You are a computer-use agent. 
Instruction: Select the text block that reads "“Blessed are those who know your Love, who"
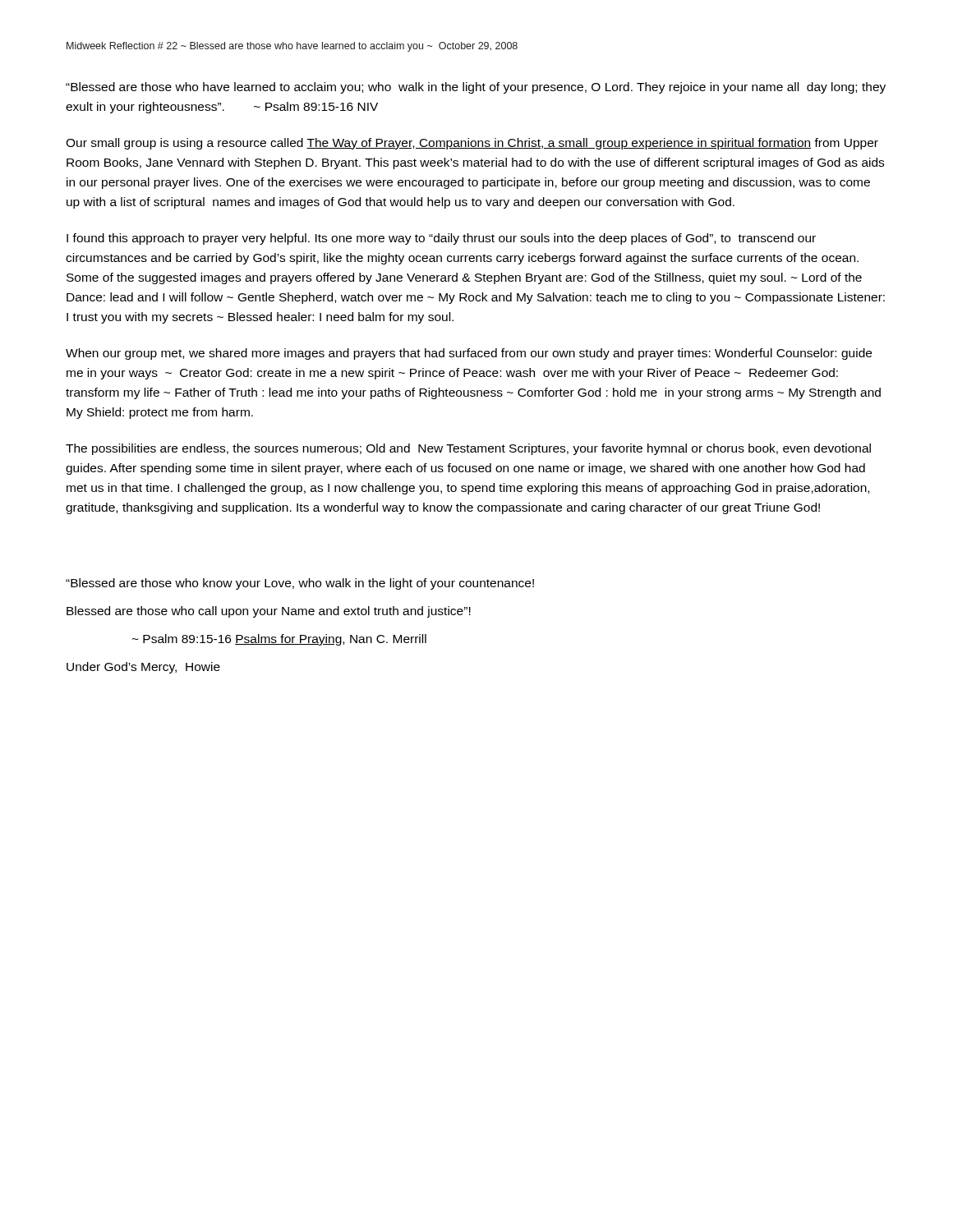tap(300, 583)
